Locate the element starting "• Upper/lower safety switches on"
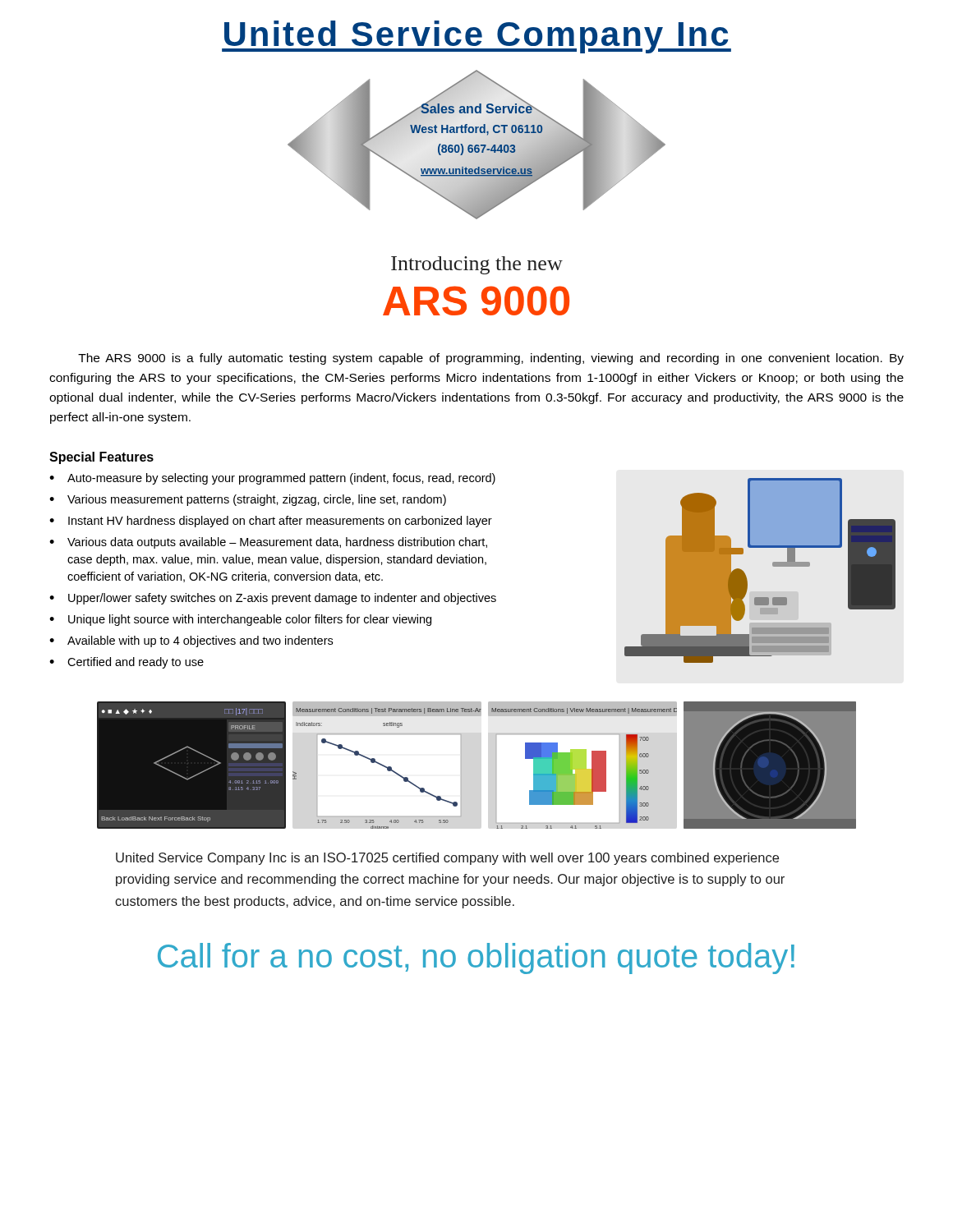This screenshot has width=953, height=1232. pyautogui.click(x=279, y=599)
